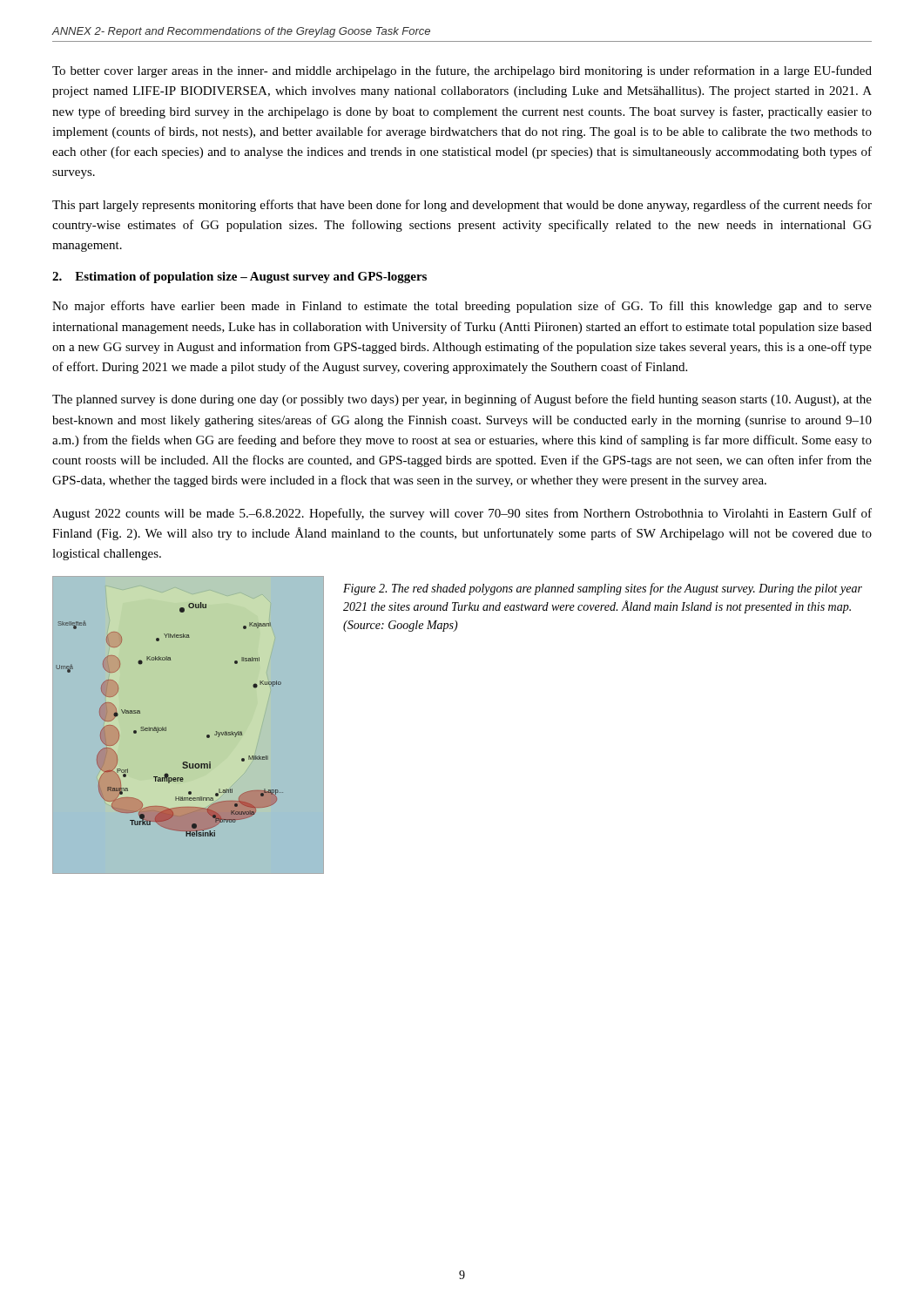Point to the text block starting "Figure 2. The red shaded"

(x=603, y=607)
